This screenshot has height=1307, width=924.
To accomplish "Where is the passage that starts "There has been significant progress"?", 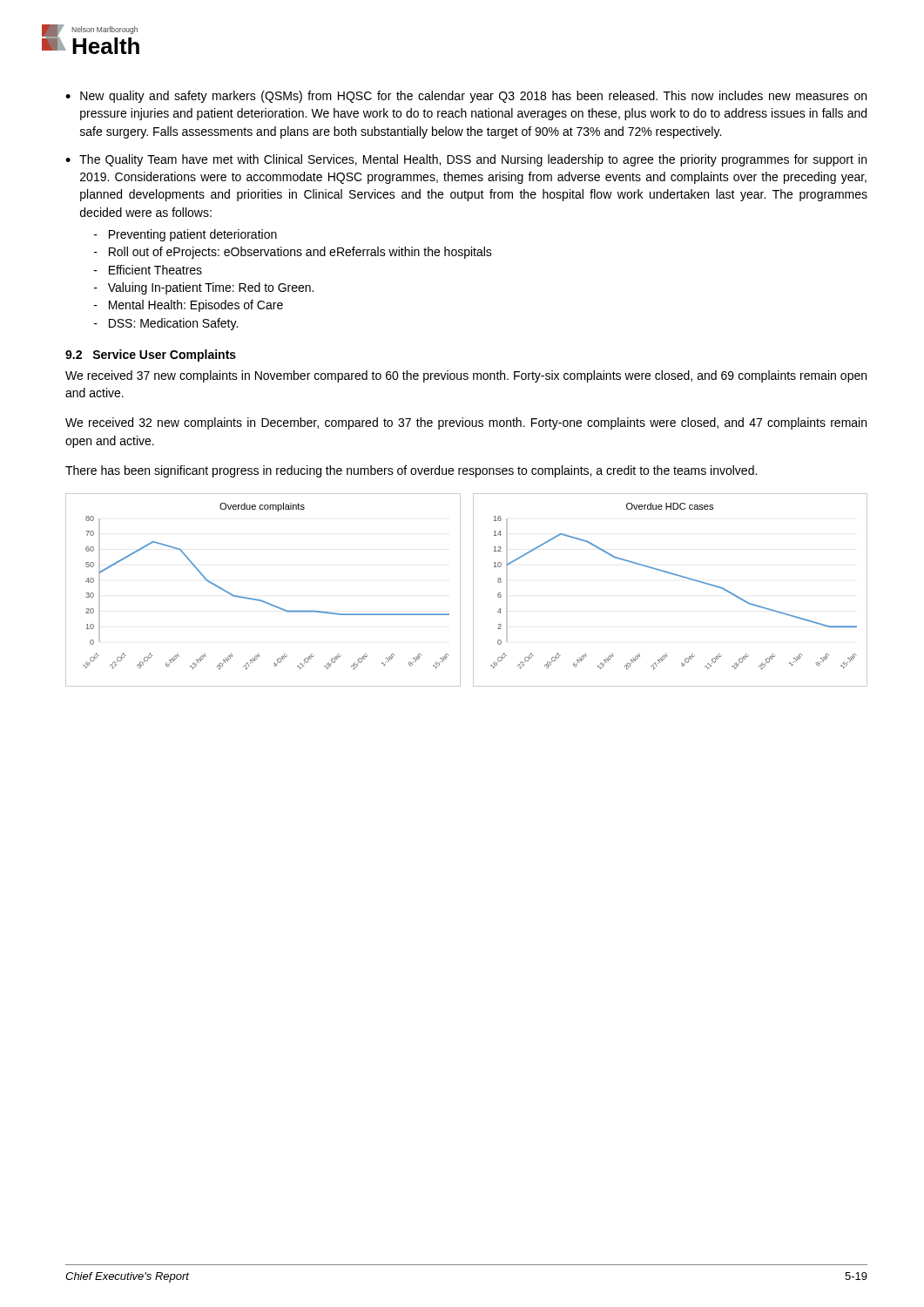I will pyautogui.click(x=412, y=471).
